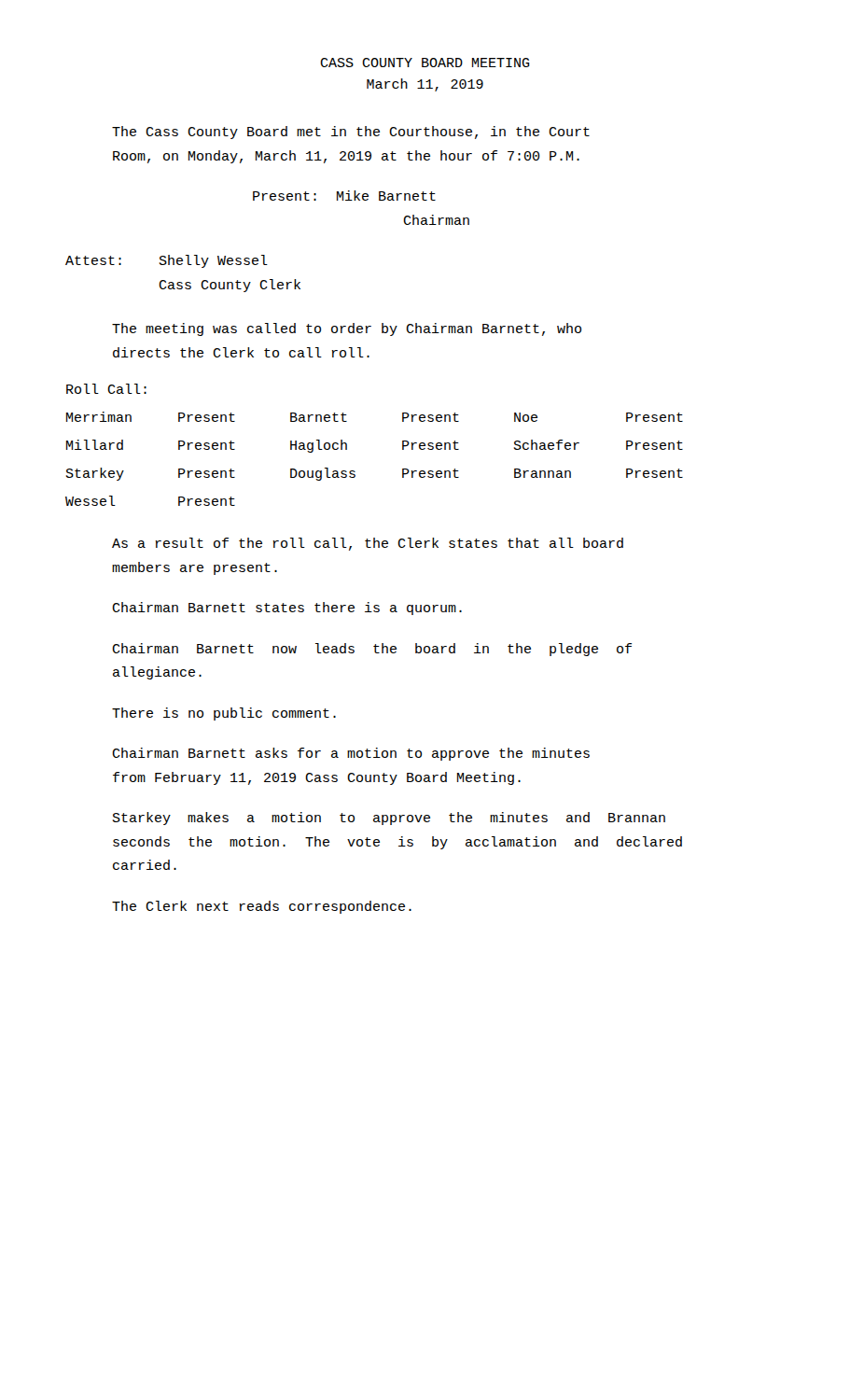Find the region starting "Chairman Barnett now leads the board in"
The image size is (850, 1400).
pos(372,662)
